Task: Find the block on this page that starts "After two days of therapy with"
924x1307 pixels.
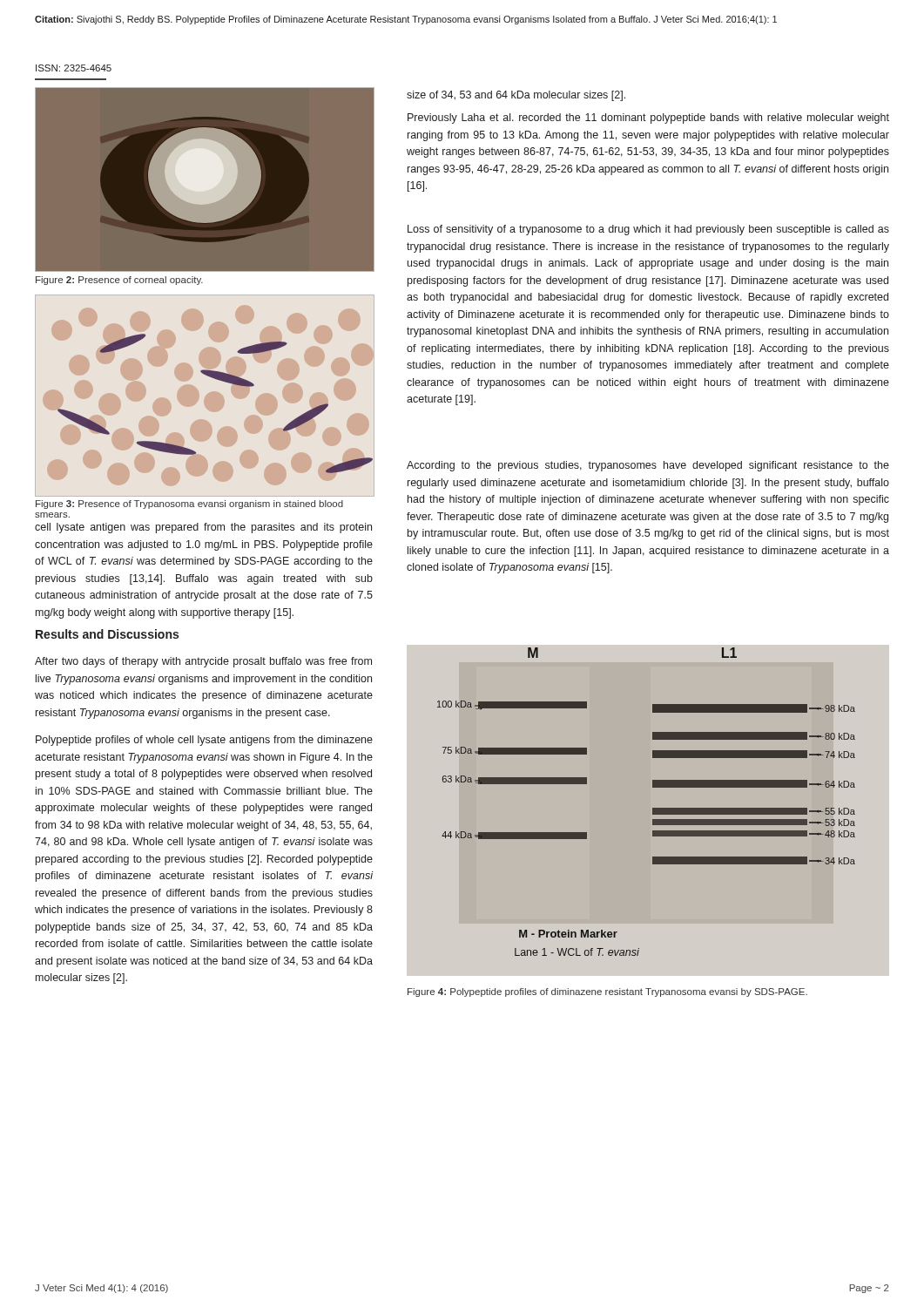Action: [x=204, y=687]
